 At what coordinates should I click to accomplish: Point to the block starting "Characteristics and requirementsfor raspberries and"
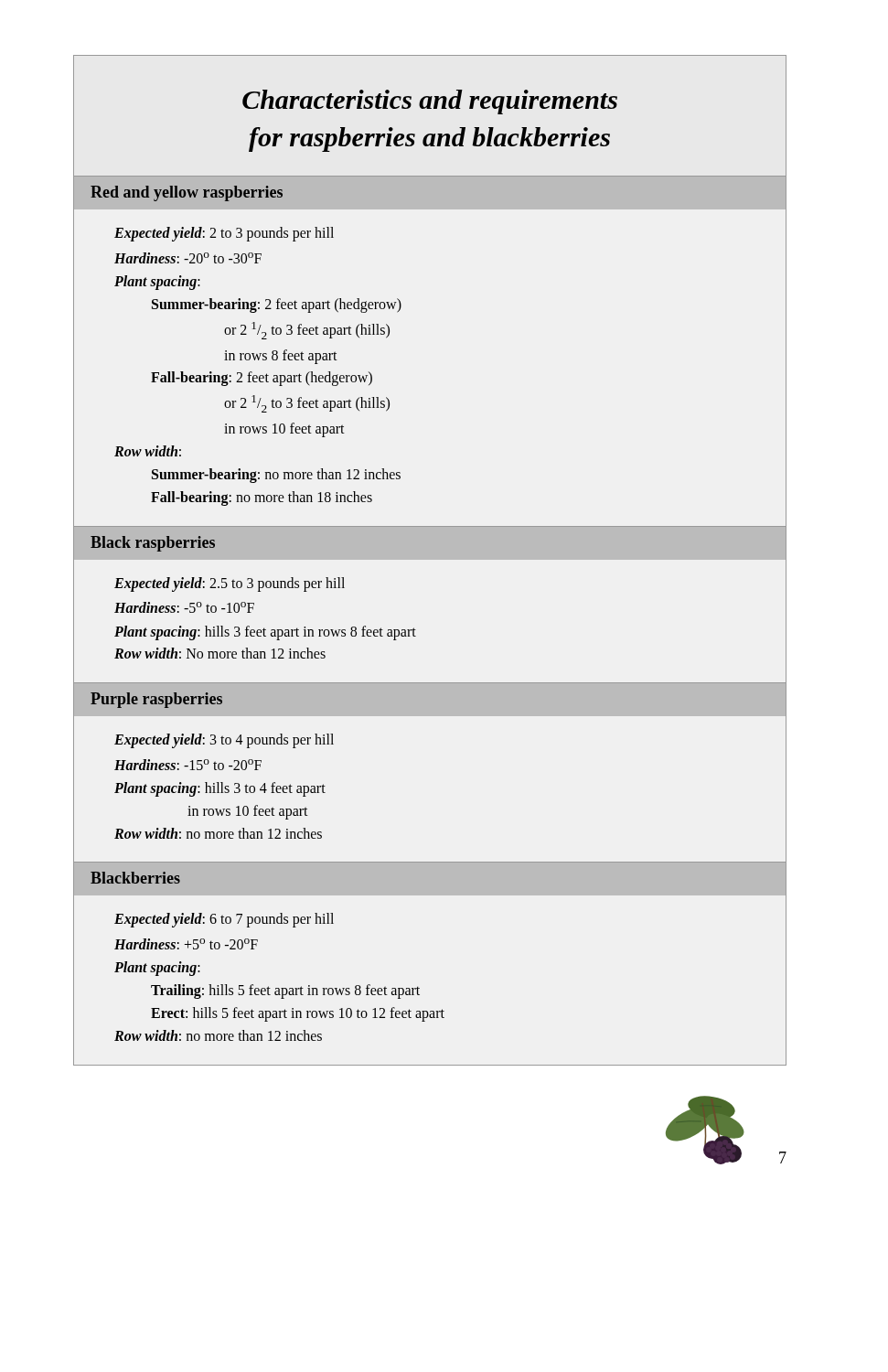tap(430, 118)
